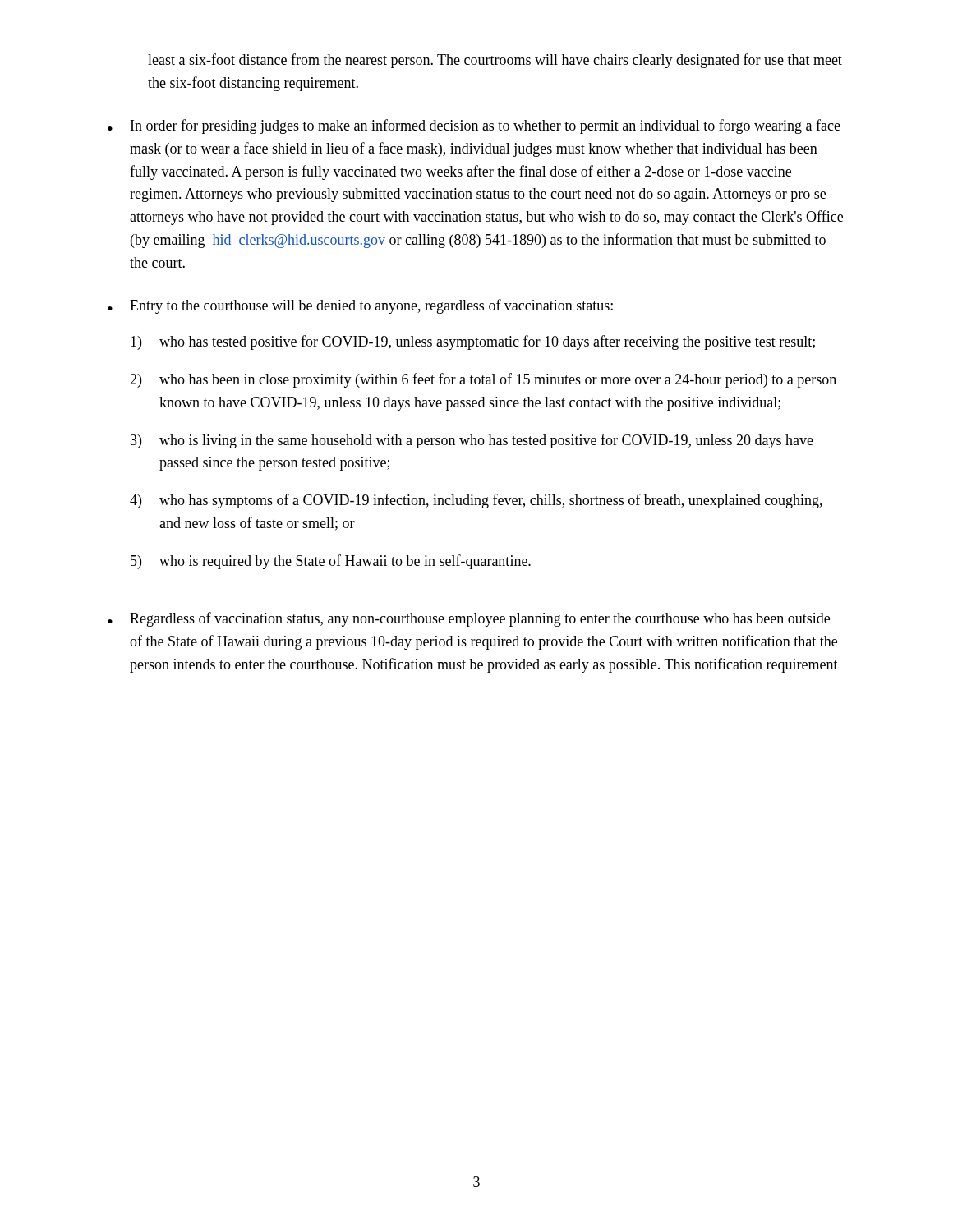Point to the block beginning "• In order"
The width and height of the screenshot is (953, 1232).
point(476,195)
